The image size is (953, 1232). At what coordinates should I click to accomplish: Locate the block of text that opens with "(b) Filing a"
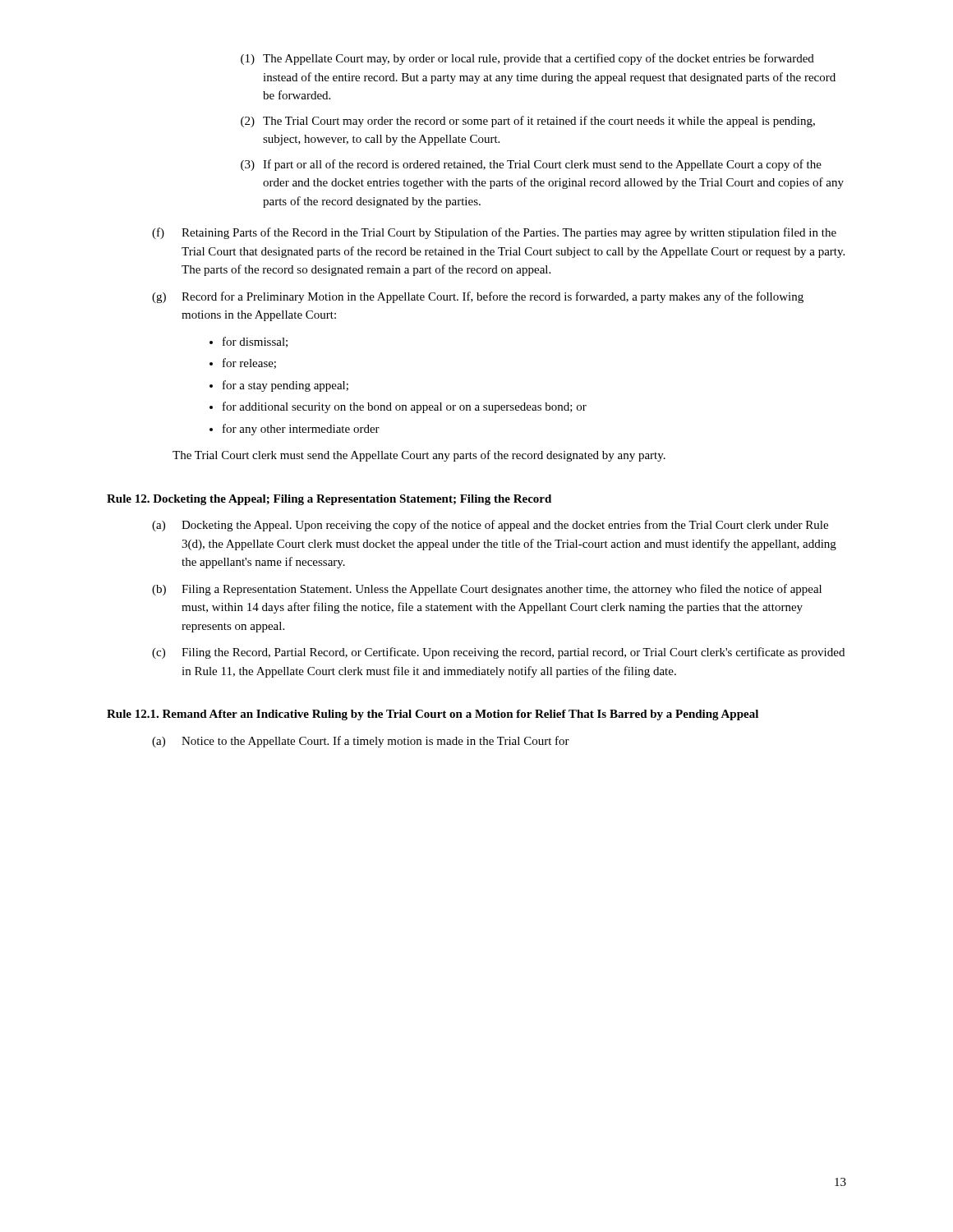(x=499, y=607)
